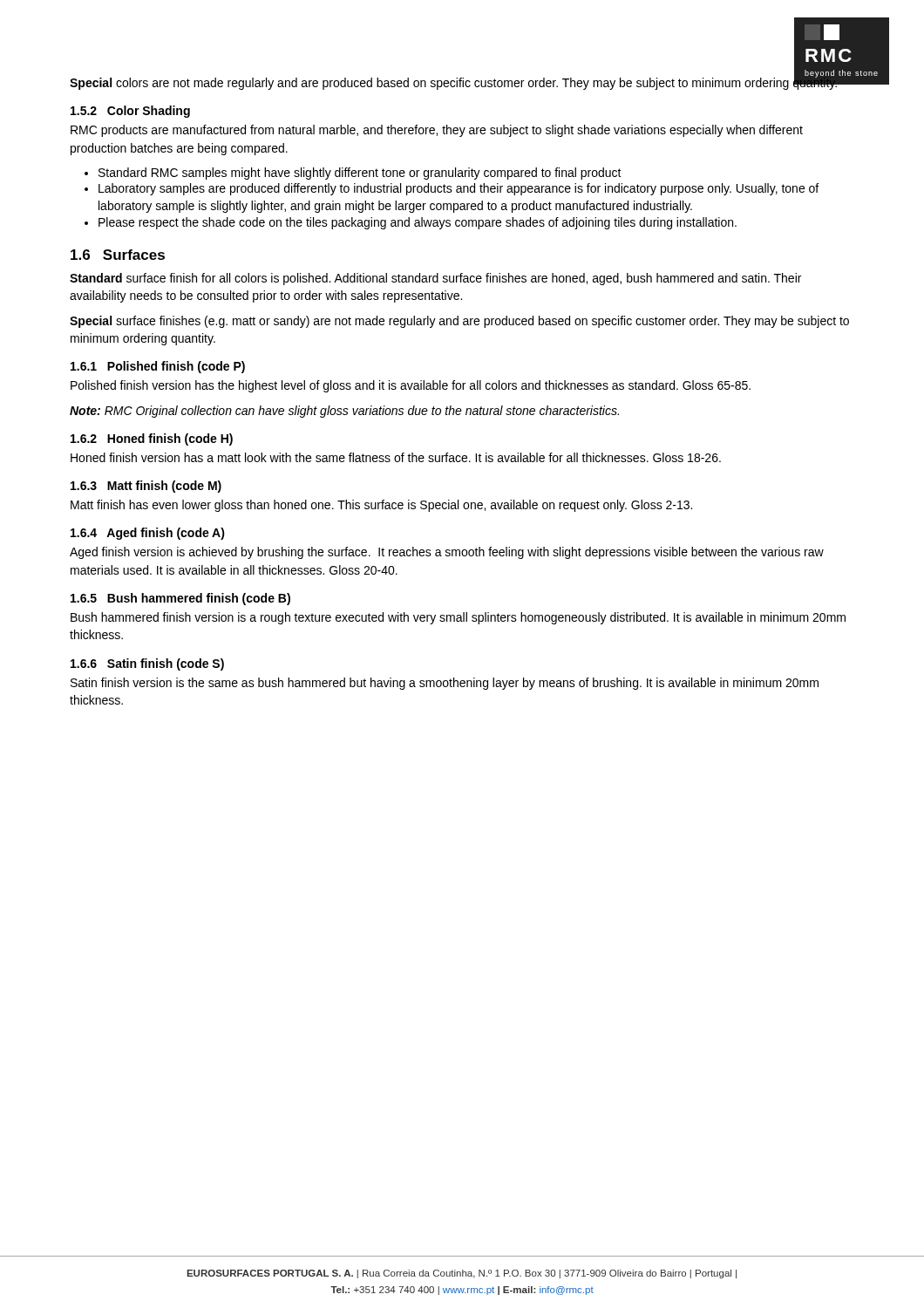Viewport: 924px width, 1308px height.
Task: Click on the region starting "Bush hammered finish"
Action: pos(462,626)
